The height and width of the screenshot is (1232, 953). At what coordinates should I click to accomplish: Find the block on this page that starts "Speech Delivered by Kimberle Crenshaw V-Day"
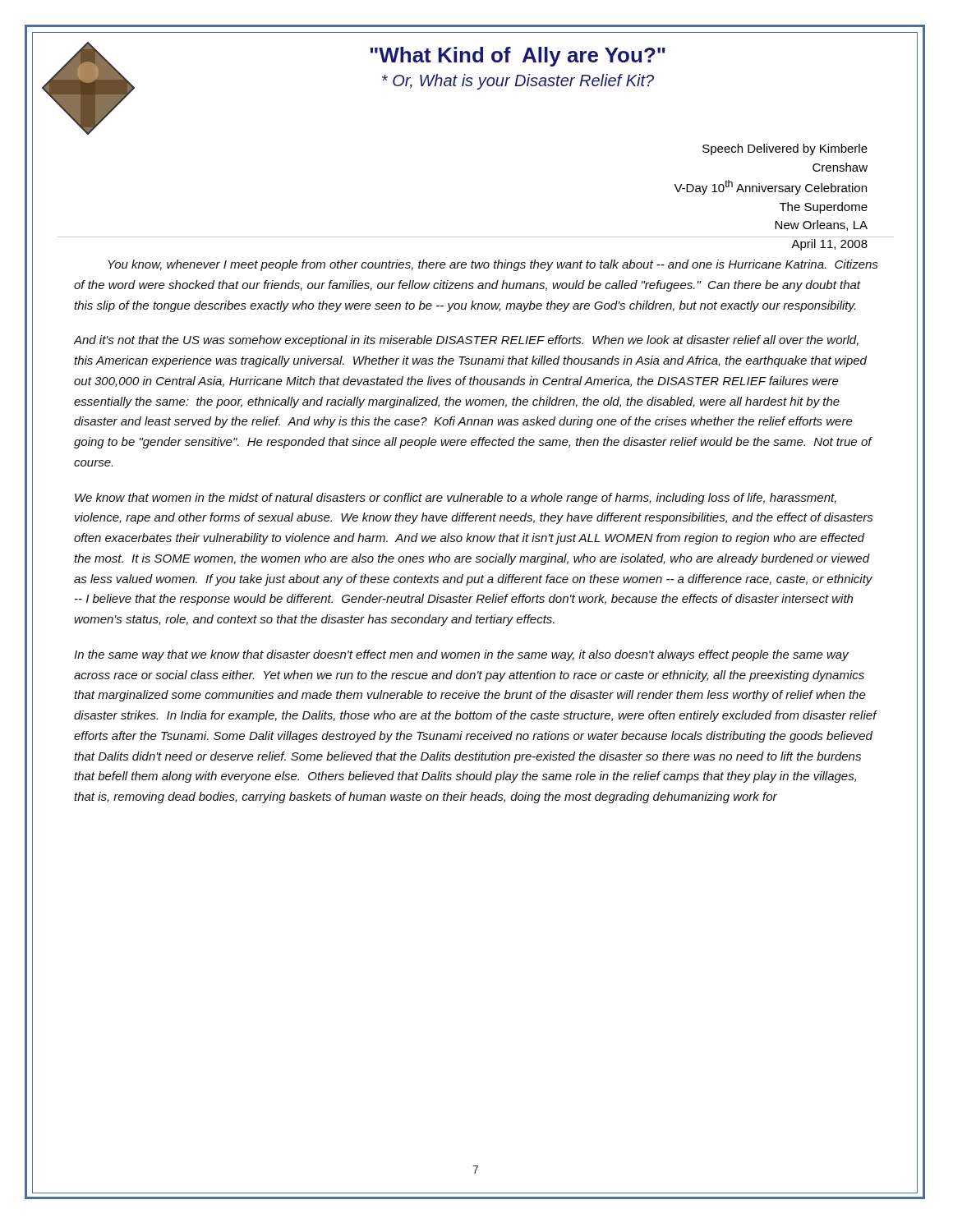point(771,196)
